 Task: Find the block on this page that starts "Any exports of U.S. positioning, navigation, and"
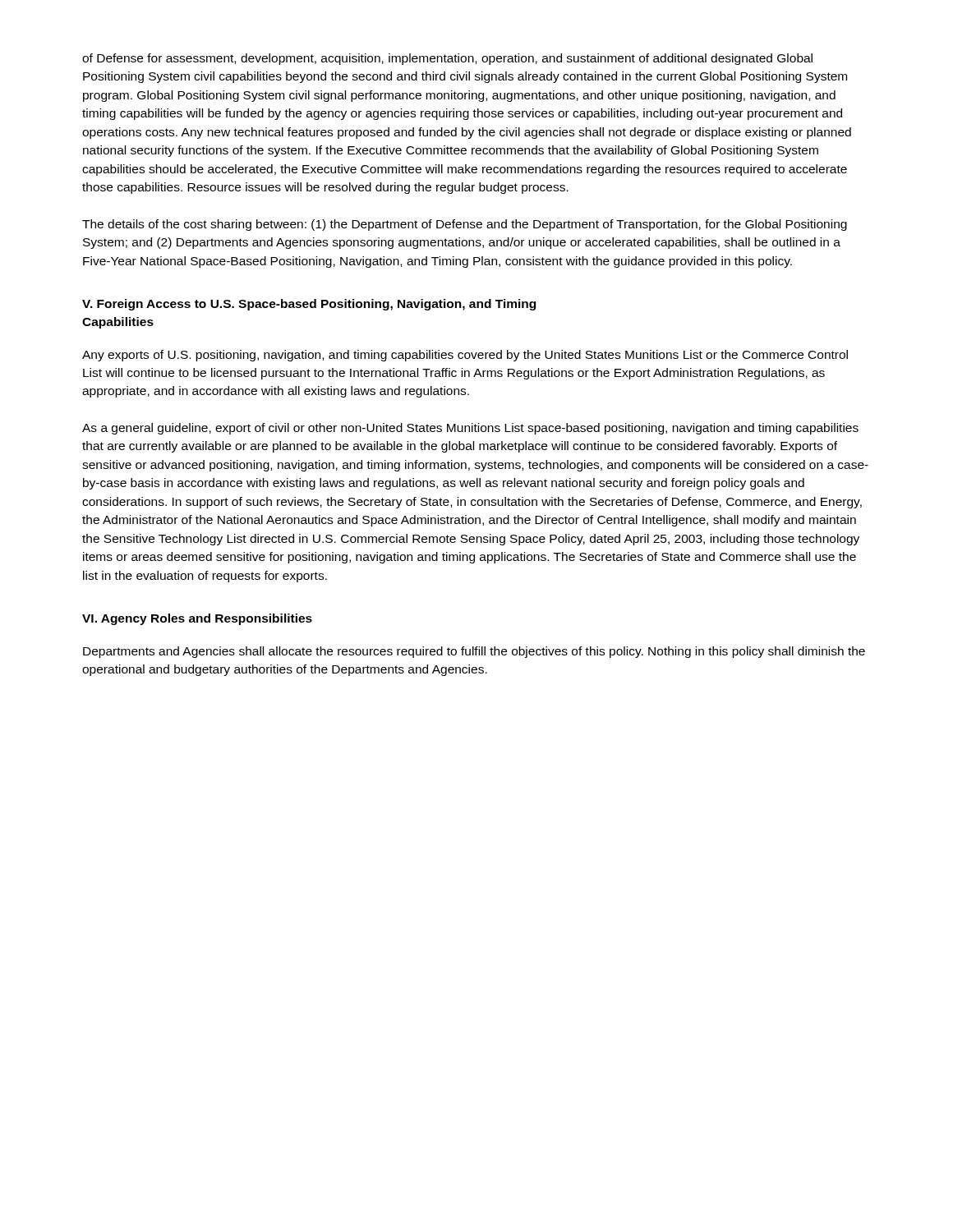tap(465, 372)
